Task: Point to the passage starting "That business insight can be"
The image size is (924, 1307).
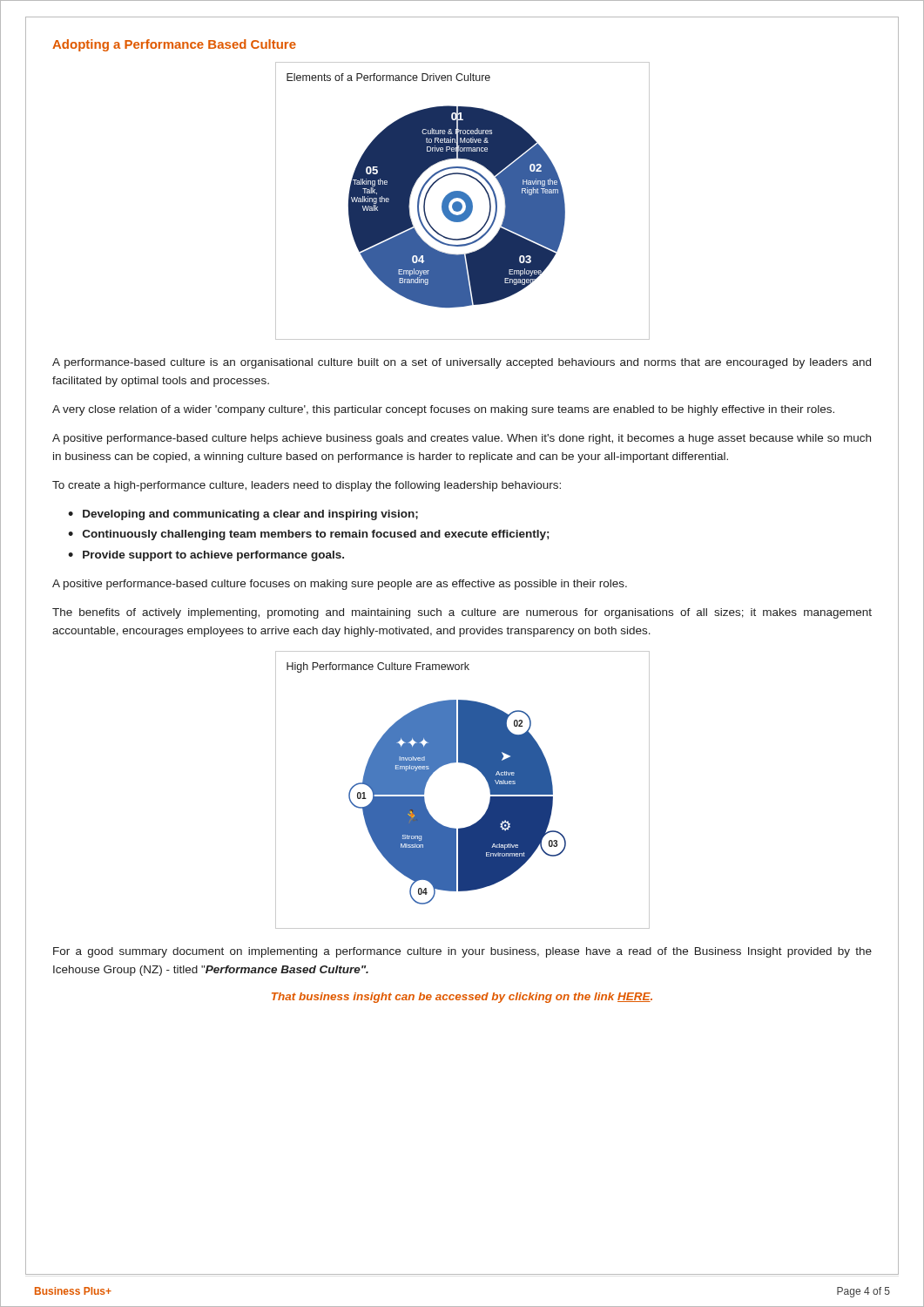Action: coord(462,996)
